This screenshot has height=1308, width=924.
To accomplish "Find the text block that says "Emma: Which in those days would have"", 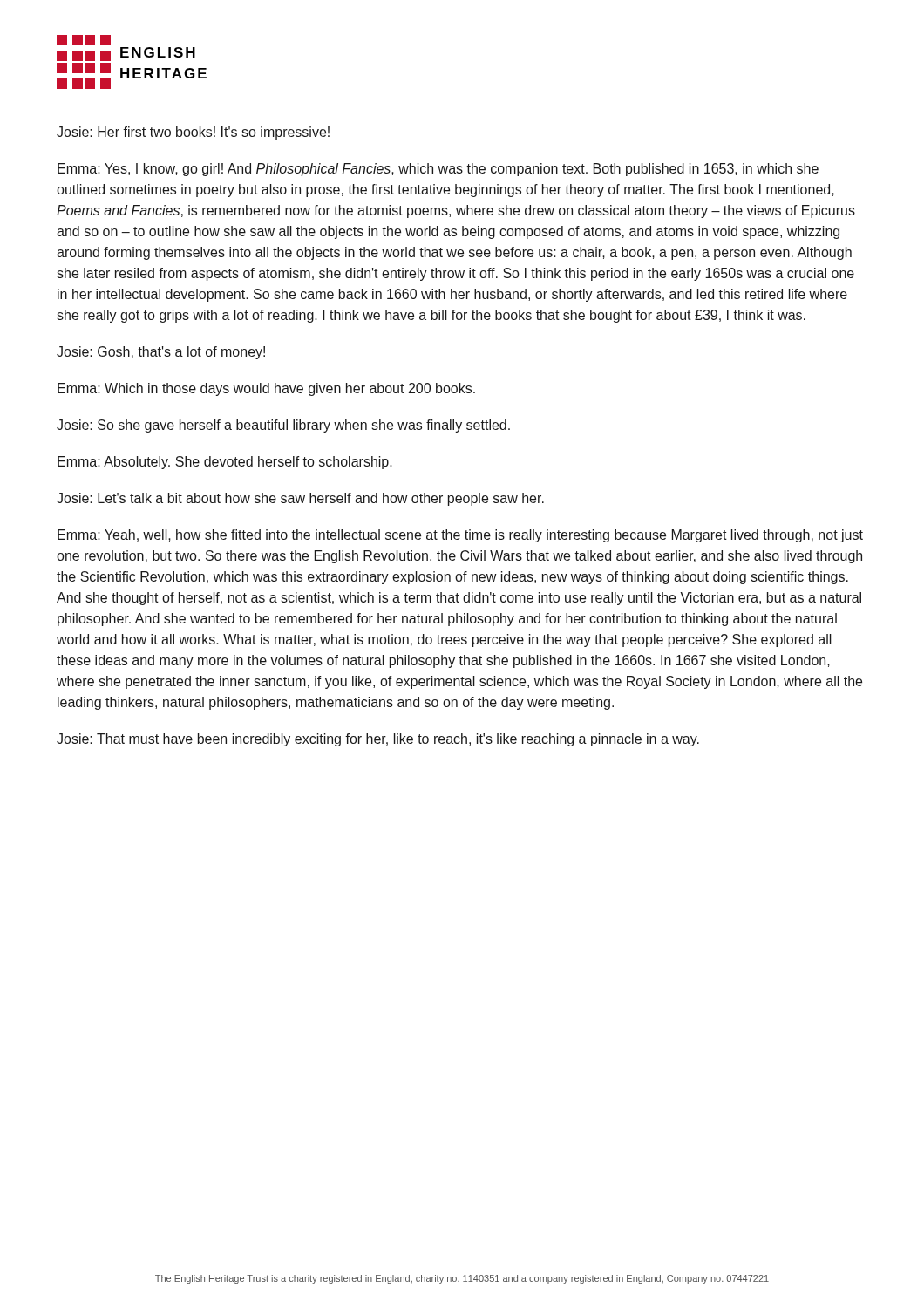I will coord(266,388).
